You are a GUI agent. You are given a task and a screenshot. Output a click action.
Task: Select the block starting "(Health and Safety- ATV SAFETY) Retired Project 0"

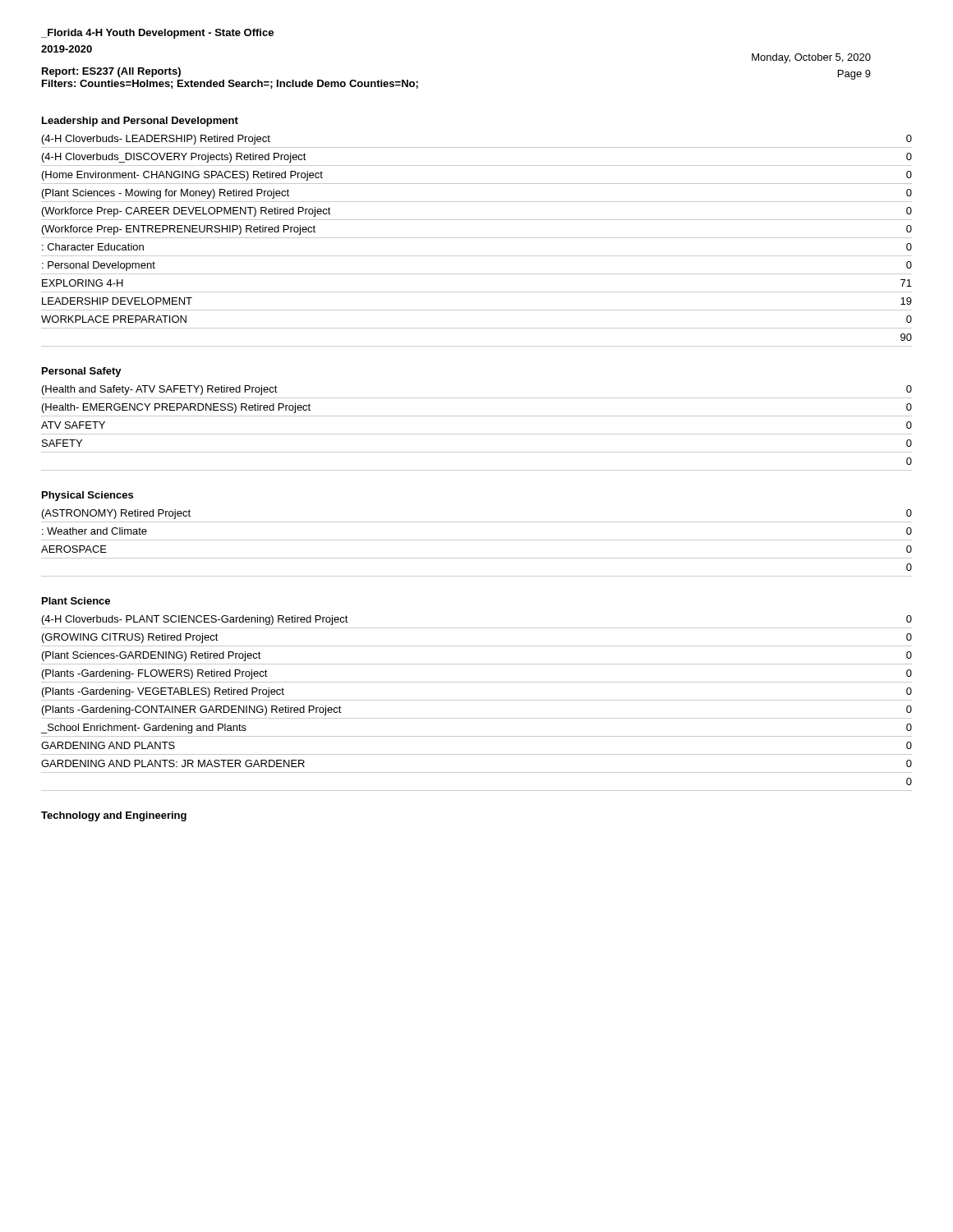(x=476, y=389)
